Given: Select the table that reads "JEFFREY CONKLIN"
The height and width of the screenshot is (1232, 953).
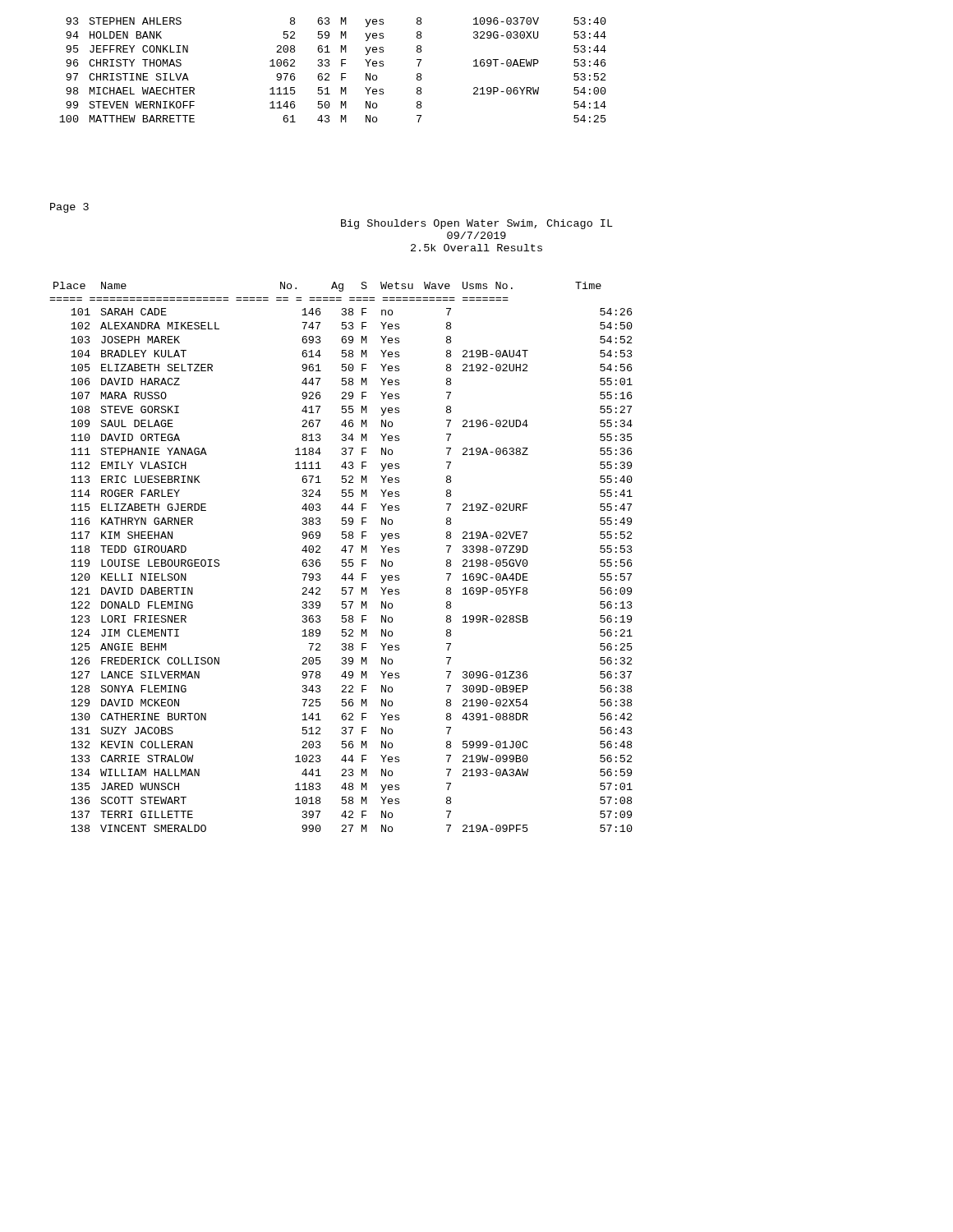Looking at the screenshot, I should (330, 71).
